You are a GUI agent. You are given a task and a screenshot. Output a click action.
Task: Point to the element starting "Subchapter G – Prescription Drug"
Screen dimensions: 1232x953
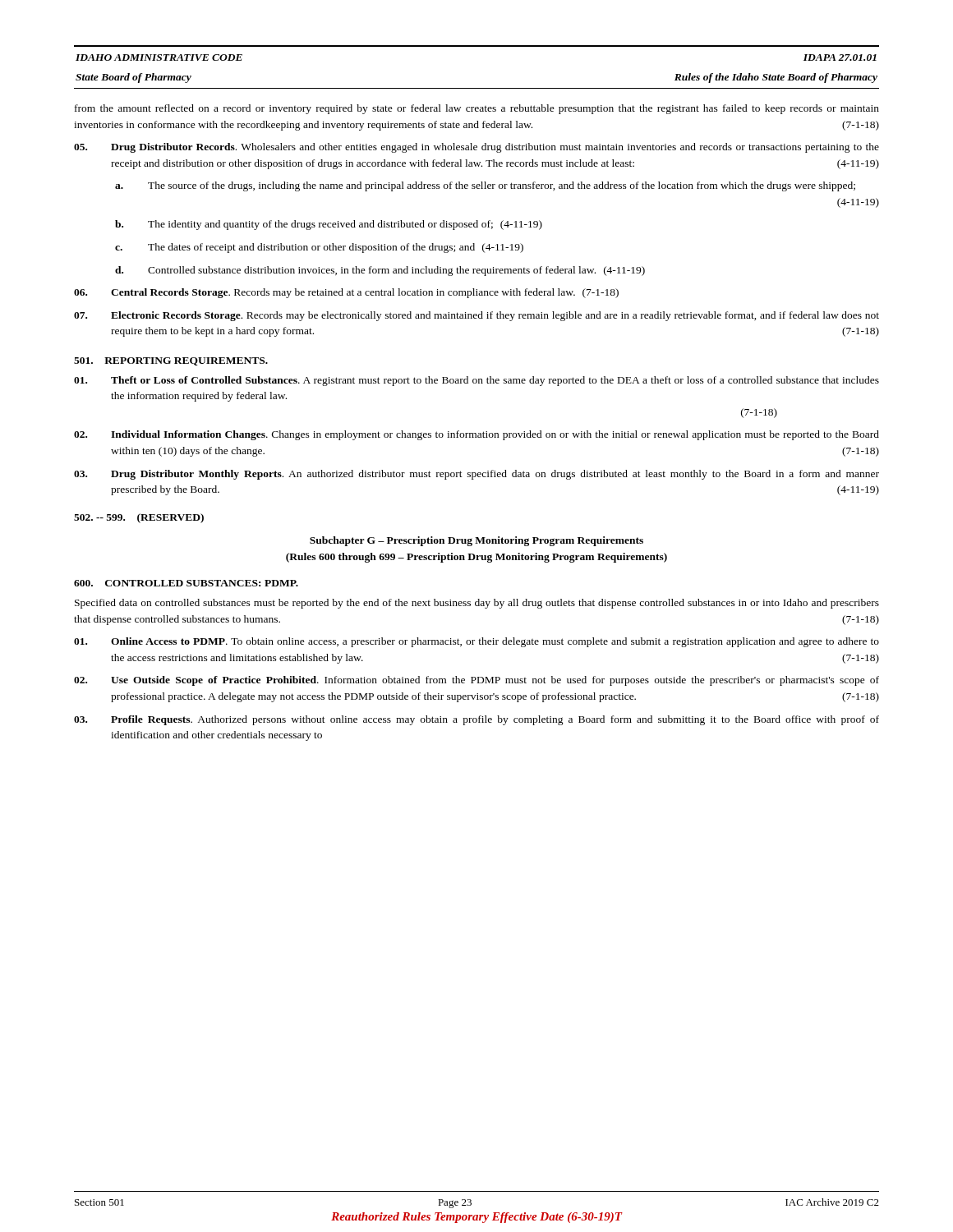coord(476,548)
